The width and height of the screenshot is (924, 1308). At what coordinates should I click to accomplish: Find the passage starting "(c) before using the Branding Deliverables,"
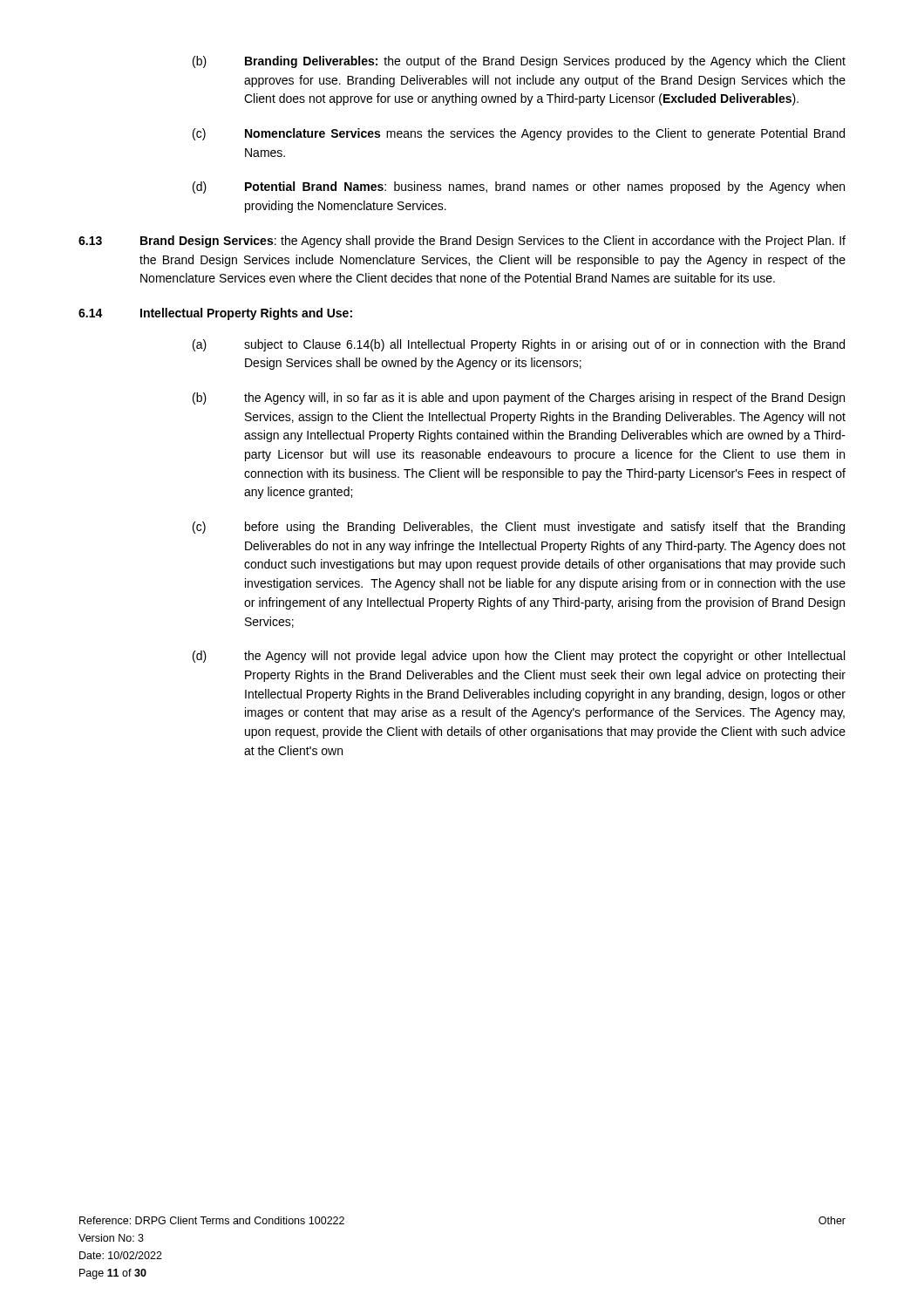coord(514,575)
